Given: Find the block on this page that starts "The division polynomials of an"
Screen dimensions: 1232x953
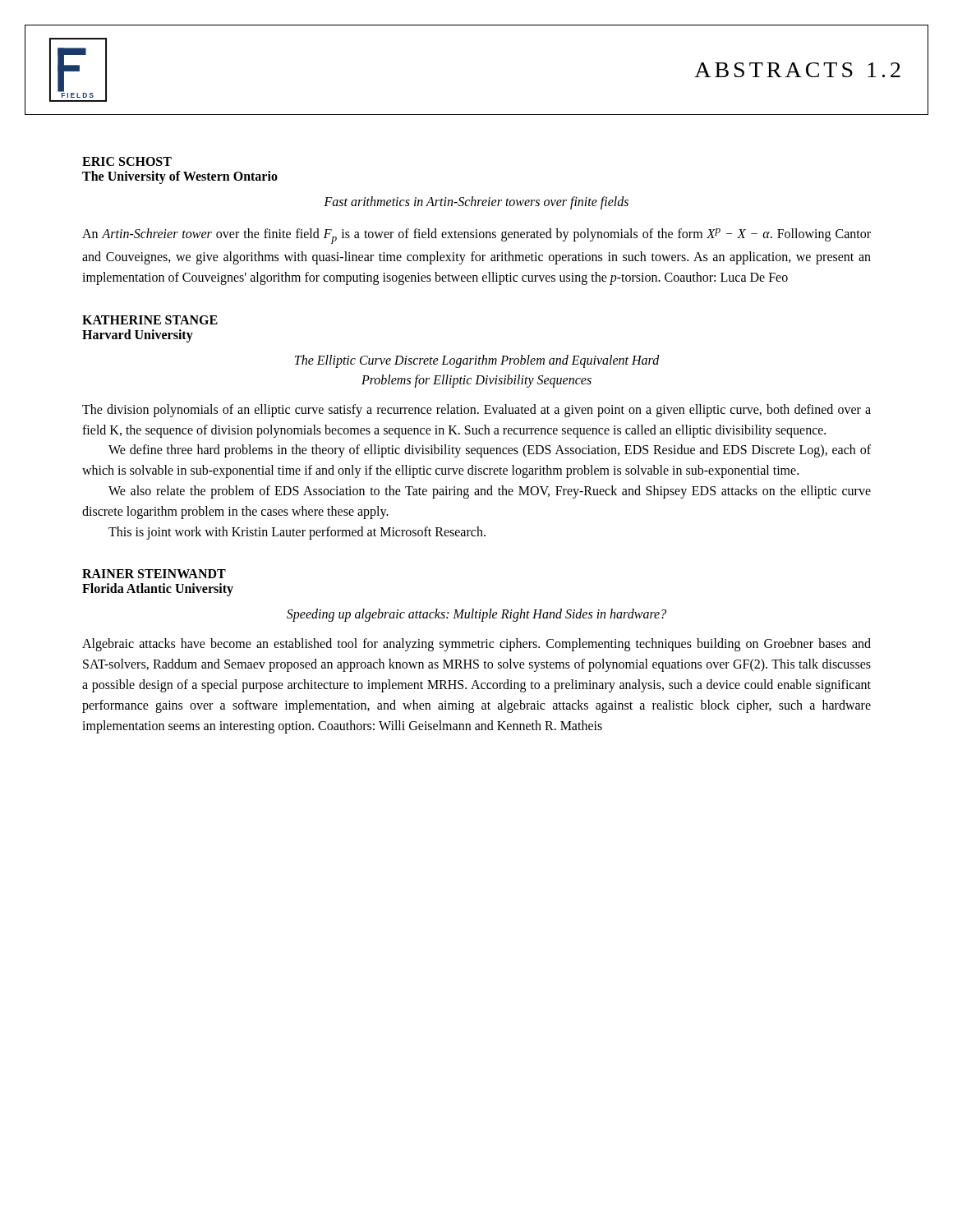Looking at the screenshot, I should tap(476, 471).
